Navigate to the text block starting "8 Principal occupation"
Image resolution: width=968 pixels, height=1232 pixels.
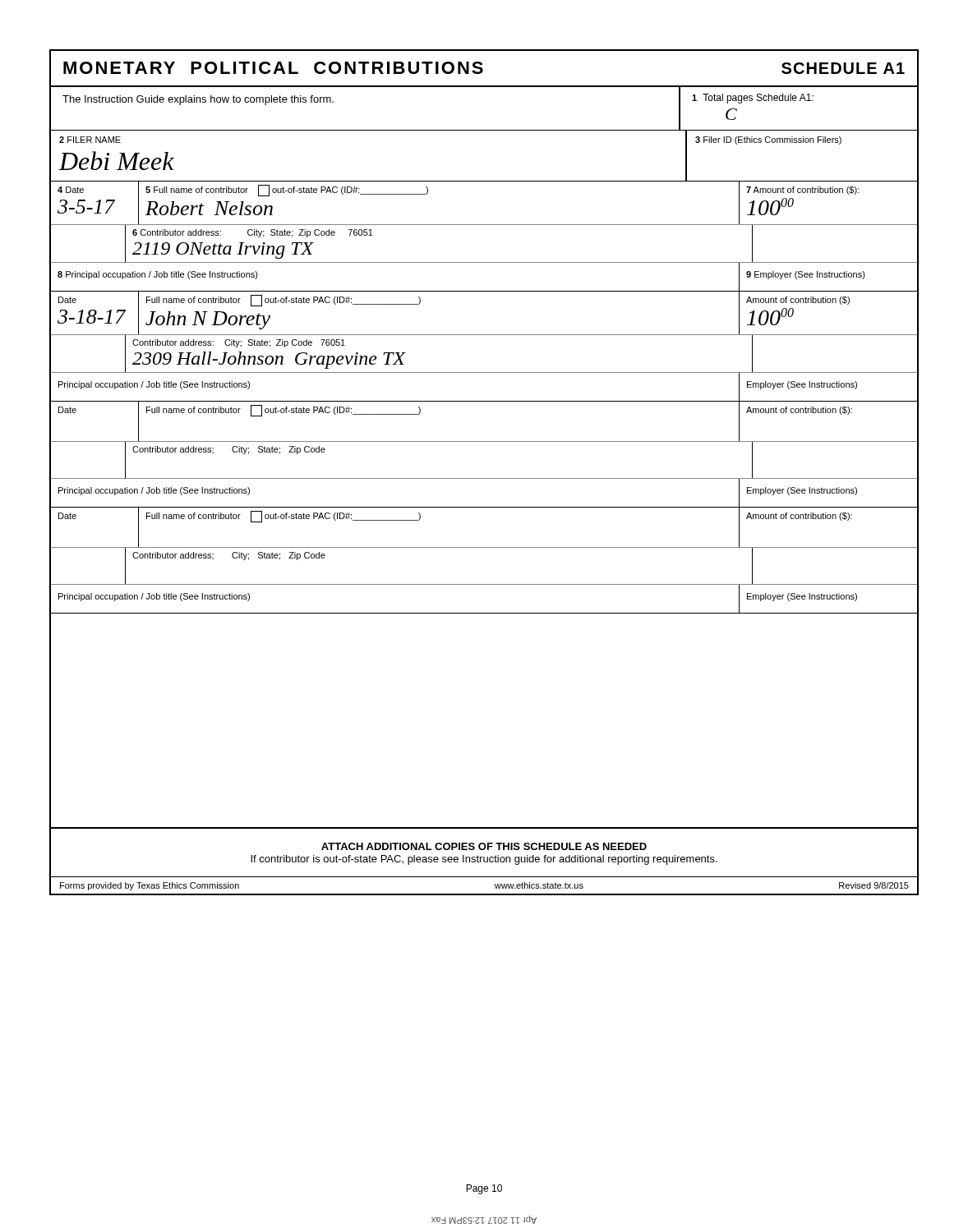click(158, 274)
